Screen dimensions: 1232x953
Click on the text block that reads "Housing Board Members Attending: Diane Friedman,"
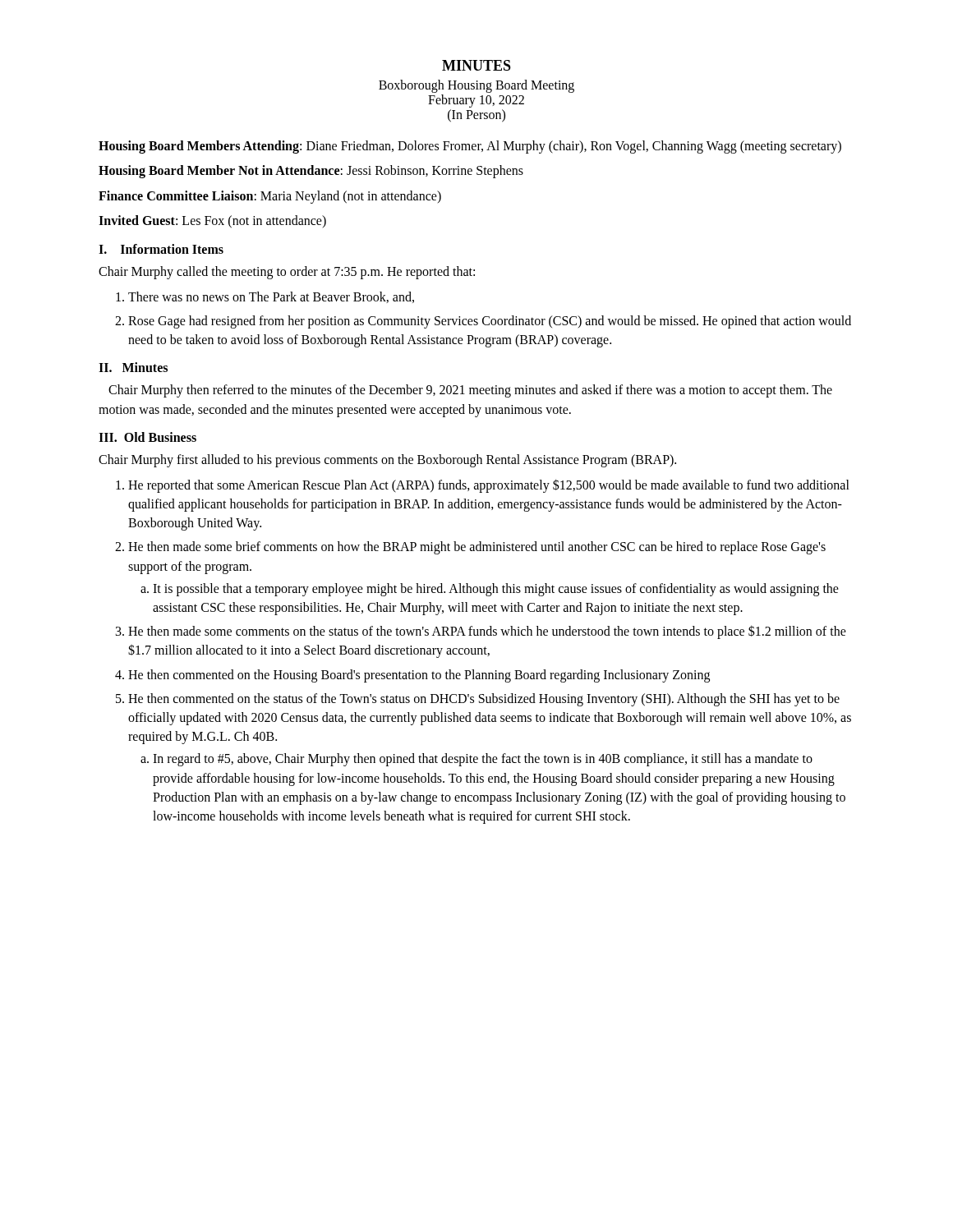476,146
